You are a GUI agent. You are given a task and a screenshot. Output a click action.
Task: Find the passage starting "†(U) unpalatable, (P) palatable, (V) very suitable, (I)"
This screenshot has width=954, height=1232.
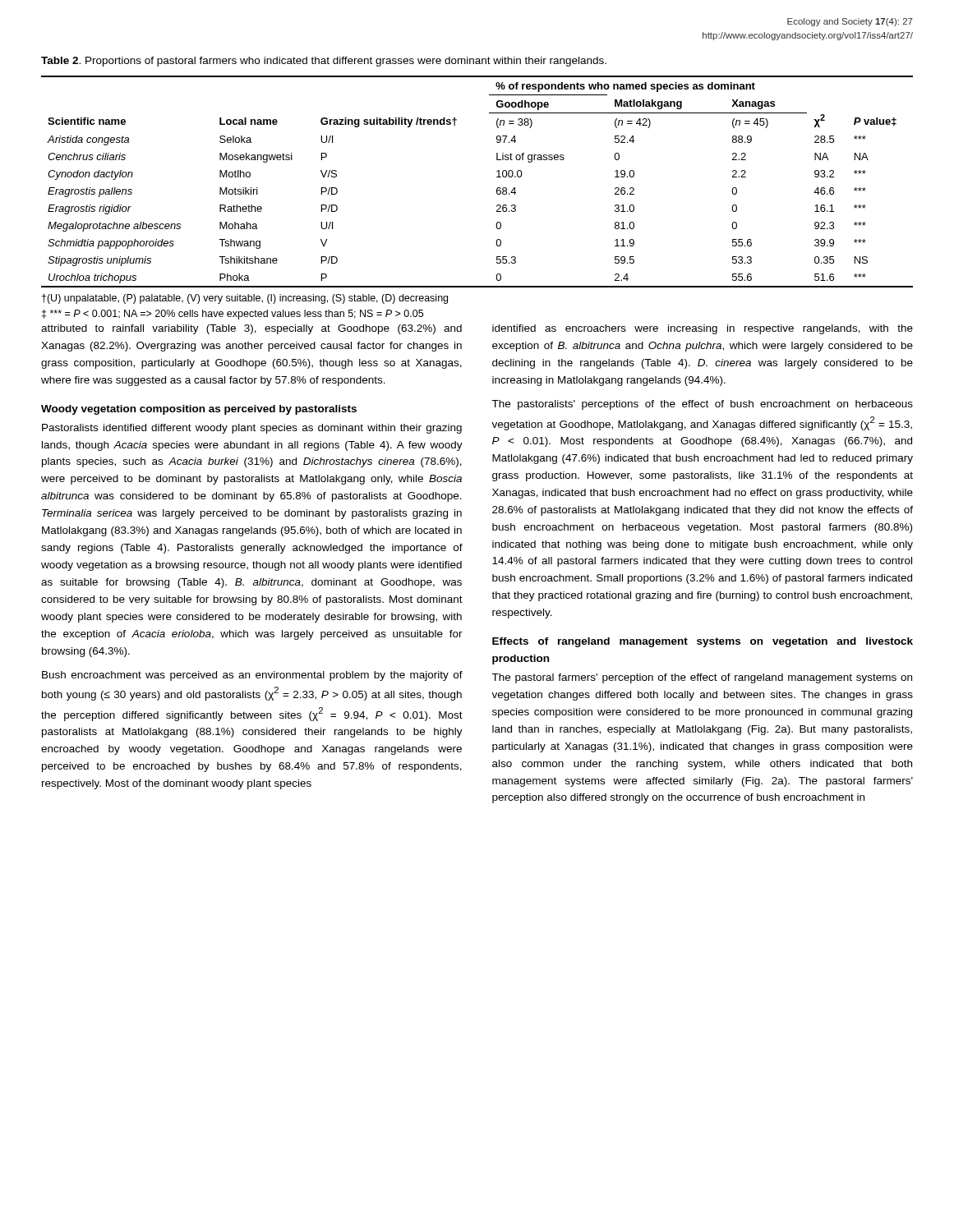point(245,306)
